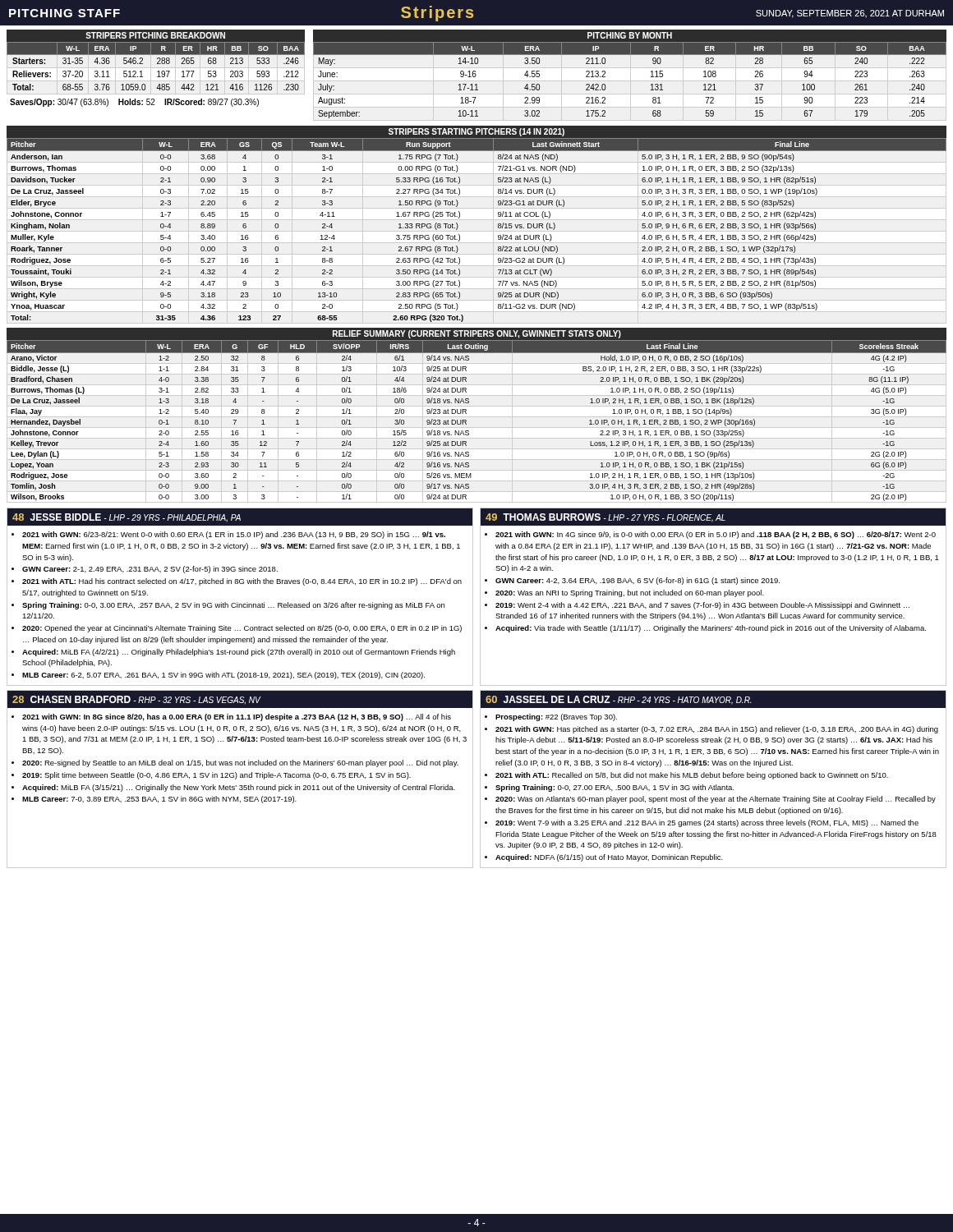Click on the block starting "STRIPERS STARTING PITCHERS"
Image resolution: width=953 pixels, height=1232 pixels.
[476, 132]
